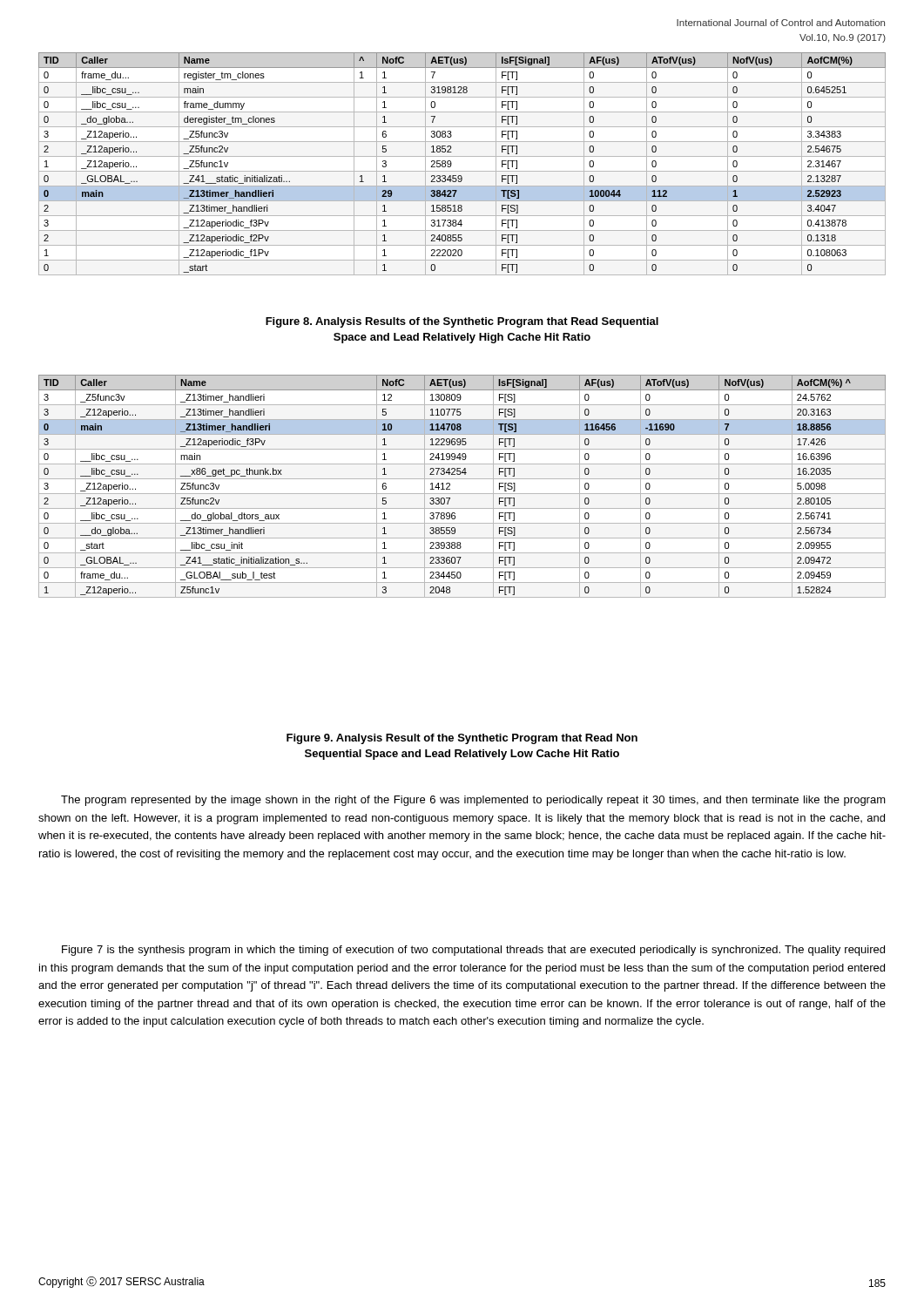The height and width of the screenshot is (1307, 924).
Task: Navigate to the region starting "Figure 7 is the synthesis"
Action: point(462,985)
